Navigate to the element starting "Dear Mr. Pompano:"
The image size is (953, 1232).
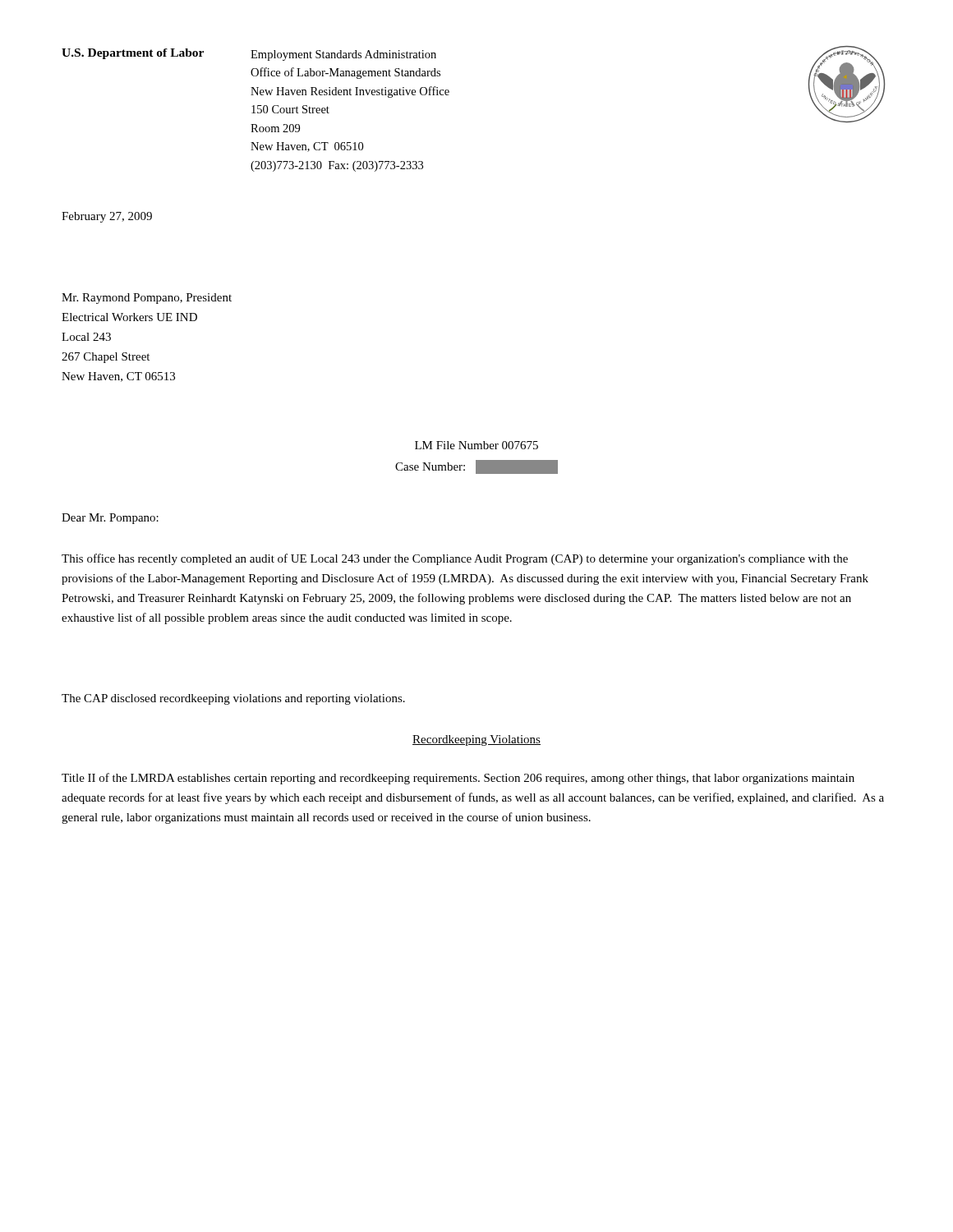[x=110, y=517]
